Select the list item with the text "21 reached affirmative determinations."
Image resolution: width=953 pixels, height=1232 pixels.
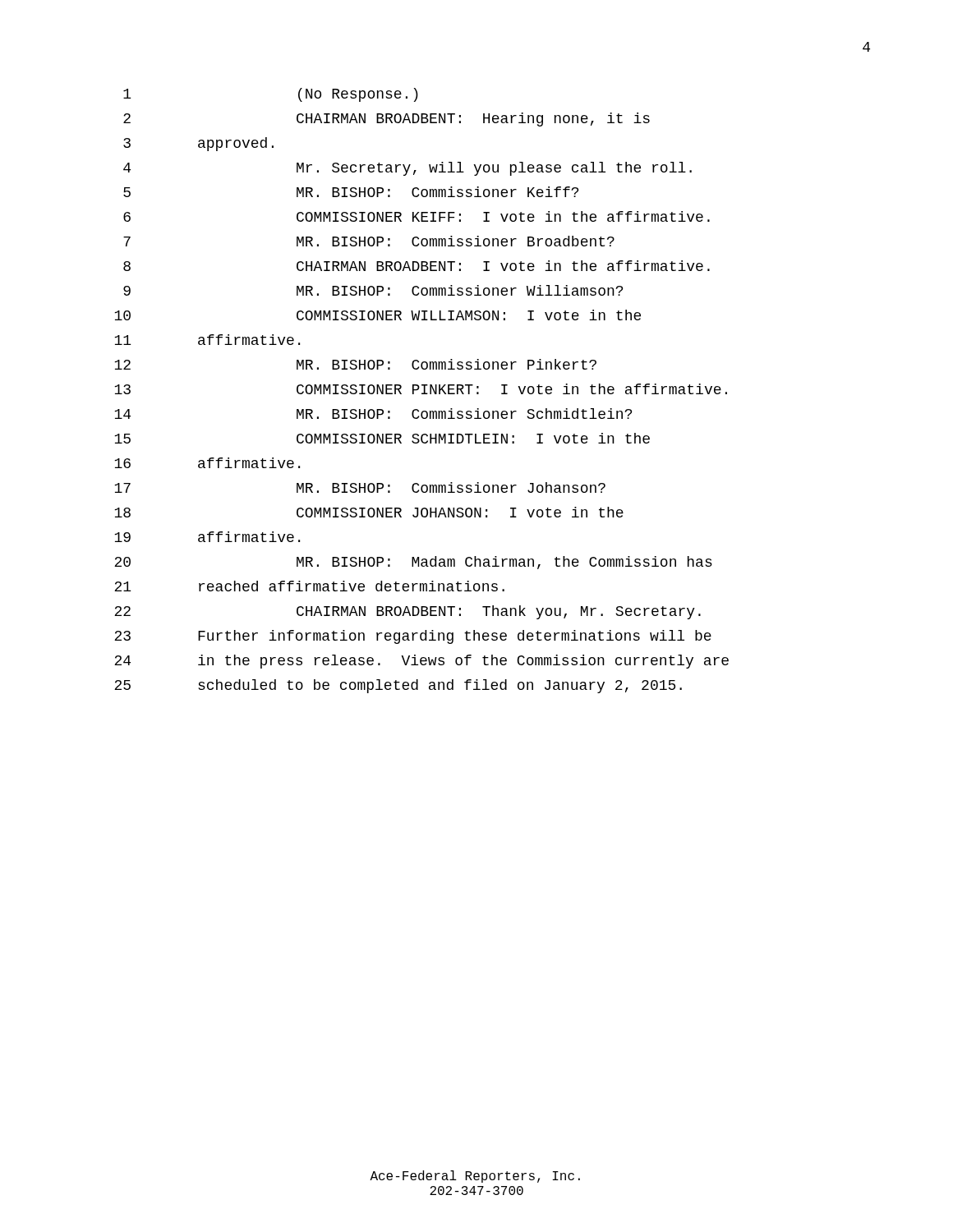[476, 587]
